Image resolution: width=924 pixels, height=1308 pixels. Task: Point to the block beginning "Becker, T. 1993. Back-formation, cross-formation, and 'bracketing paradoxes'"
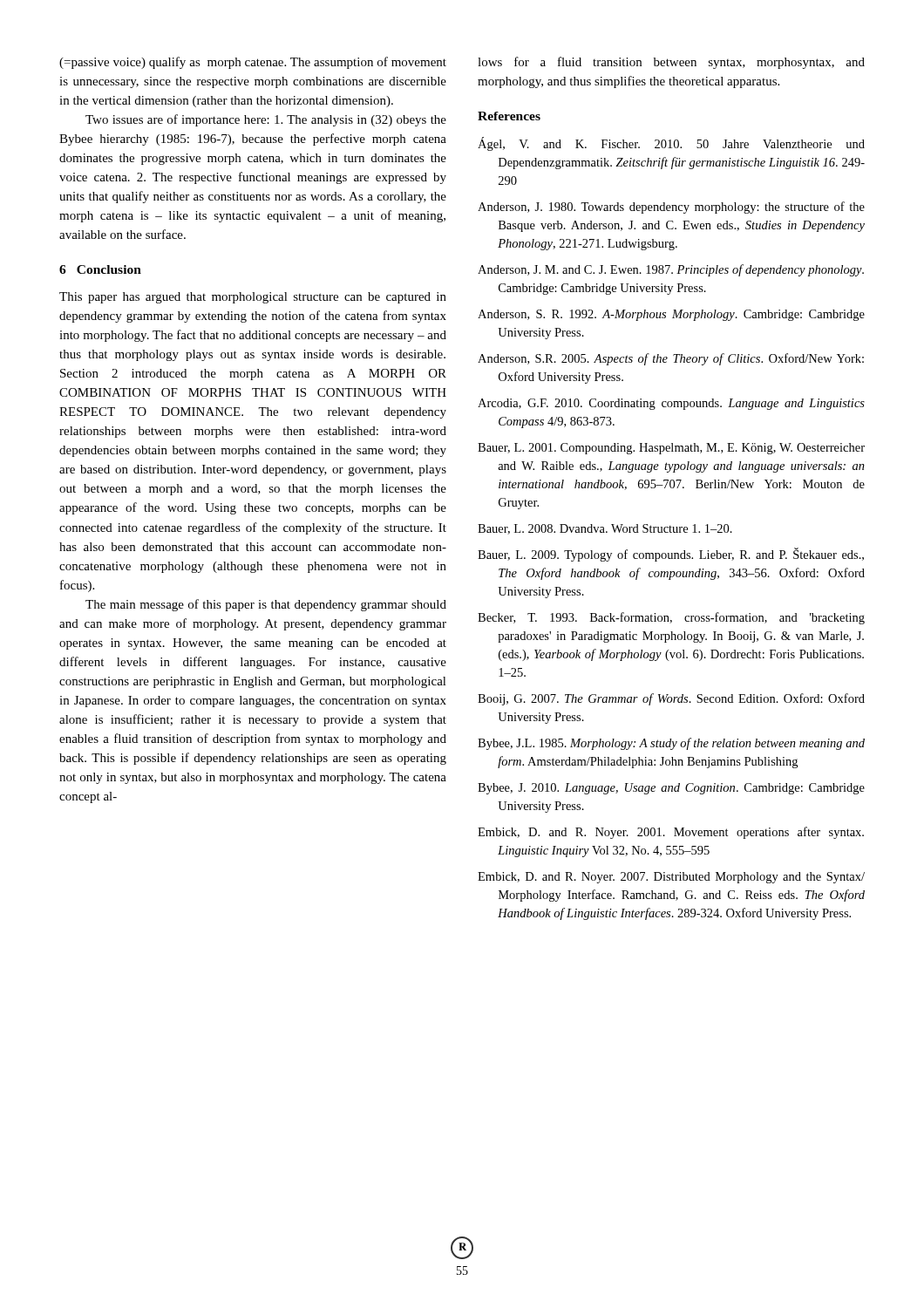(671, 645)
